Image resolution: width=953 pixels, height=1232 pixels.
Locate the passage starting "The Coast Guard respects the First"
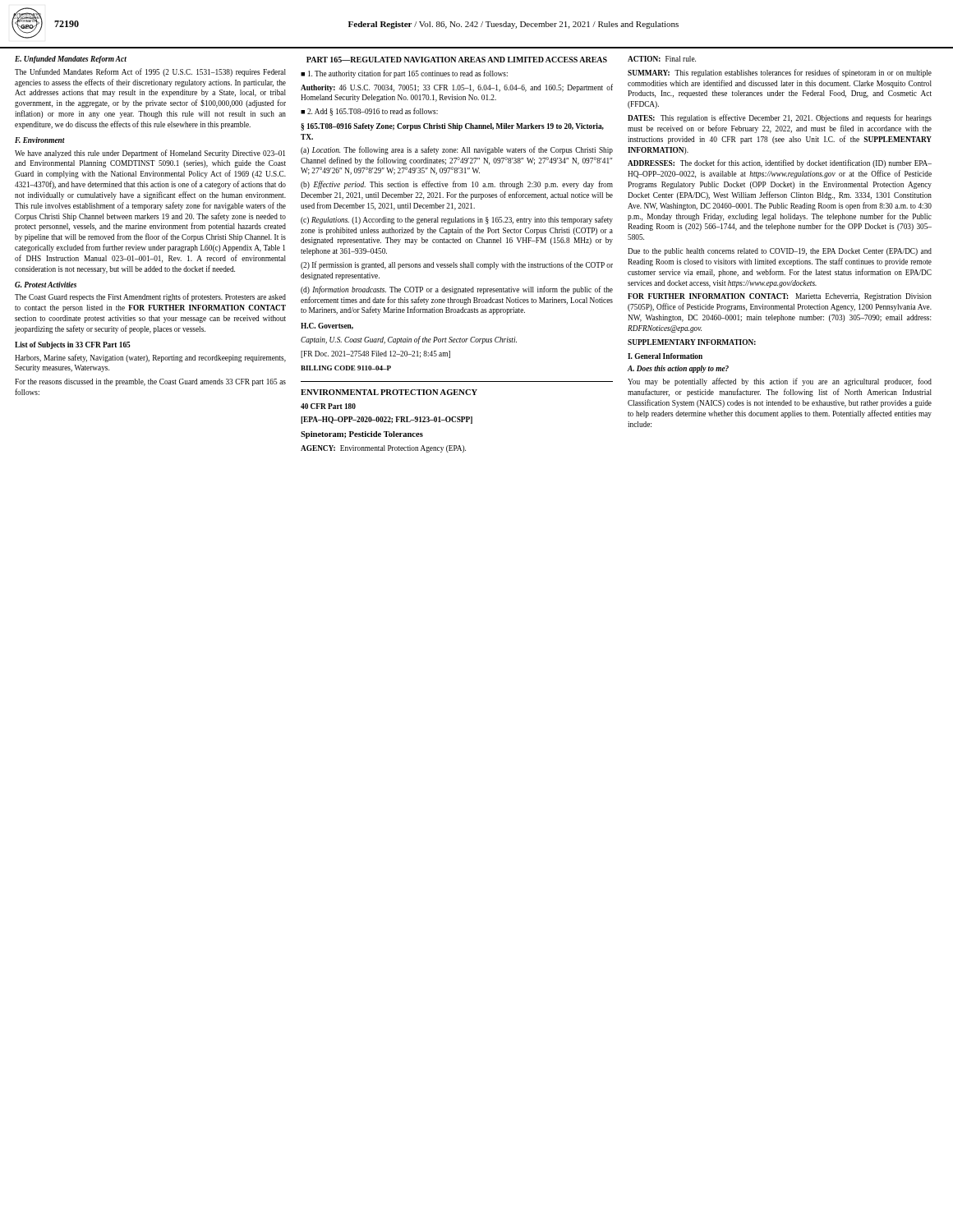tap(150, 314)
